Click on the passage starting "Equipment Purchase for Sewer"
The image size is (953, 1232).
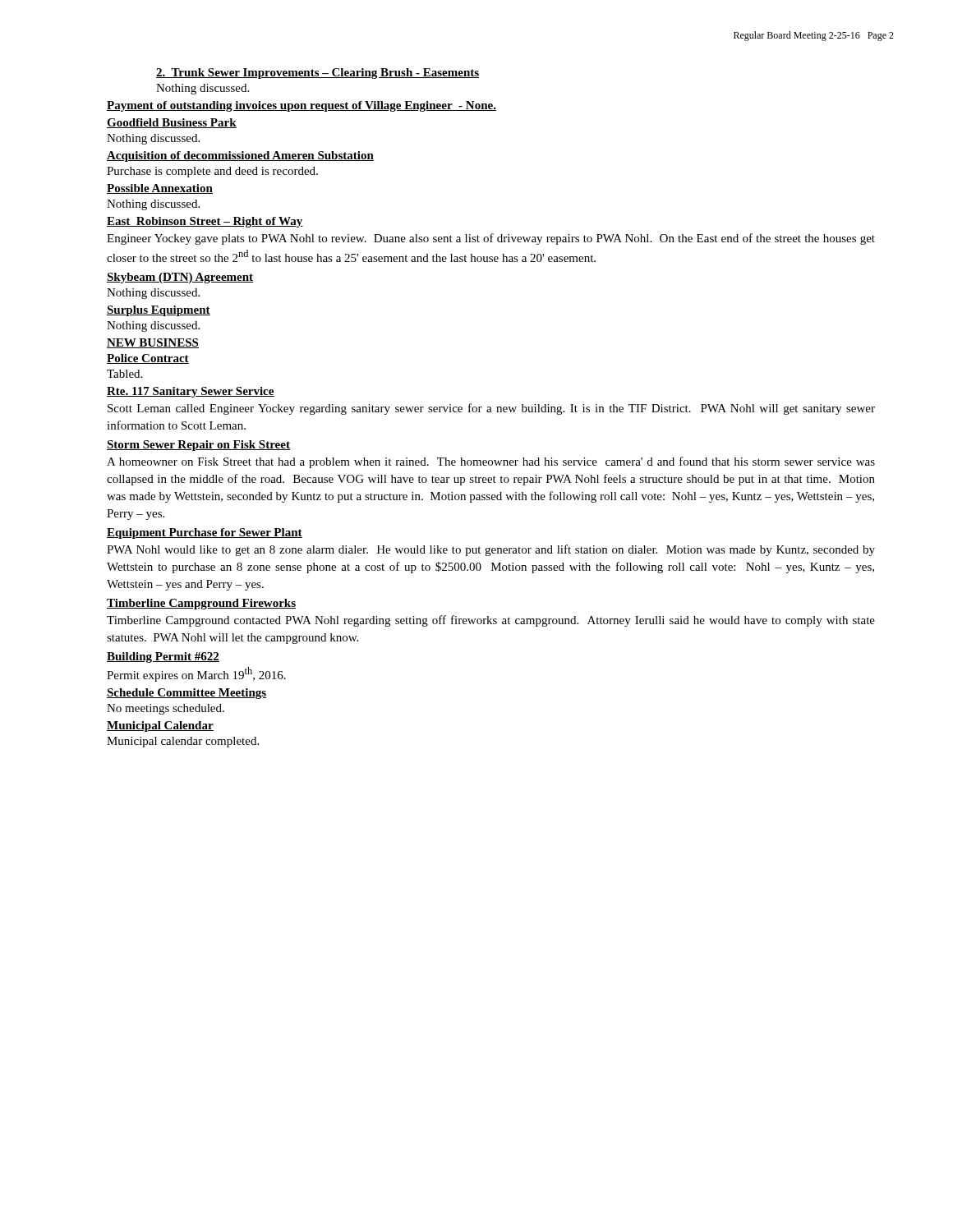[204, 532]
